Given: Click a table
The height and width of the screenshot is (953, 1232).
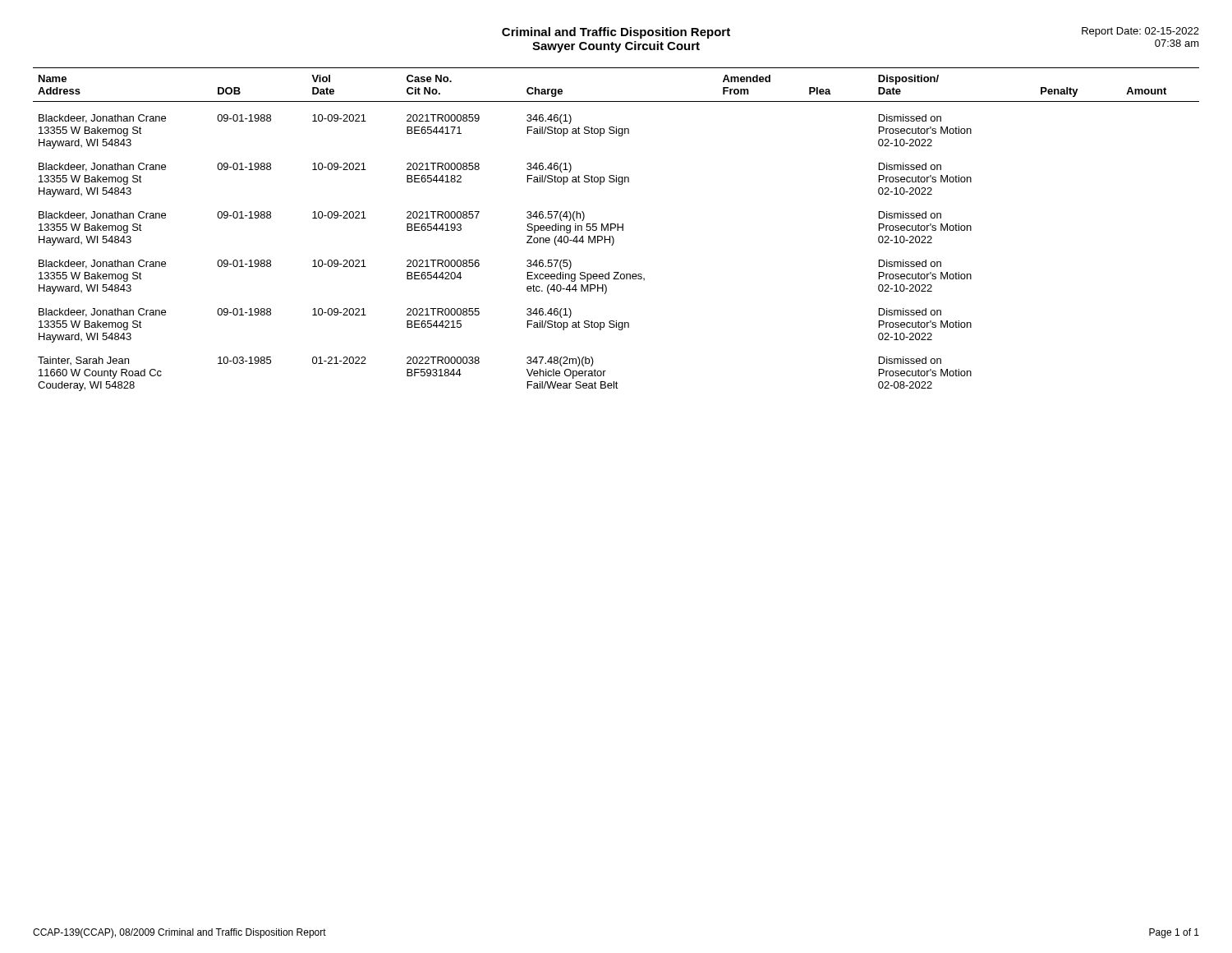Looking at the screenshot, I should pyautogui.click(x=616, y=230).
